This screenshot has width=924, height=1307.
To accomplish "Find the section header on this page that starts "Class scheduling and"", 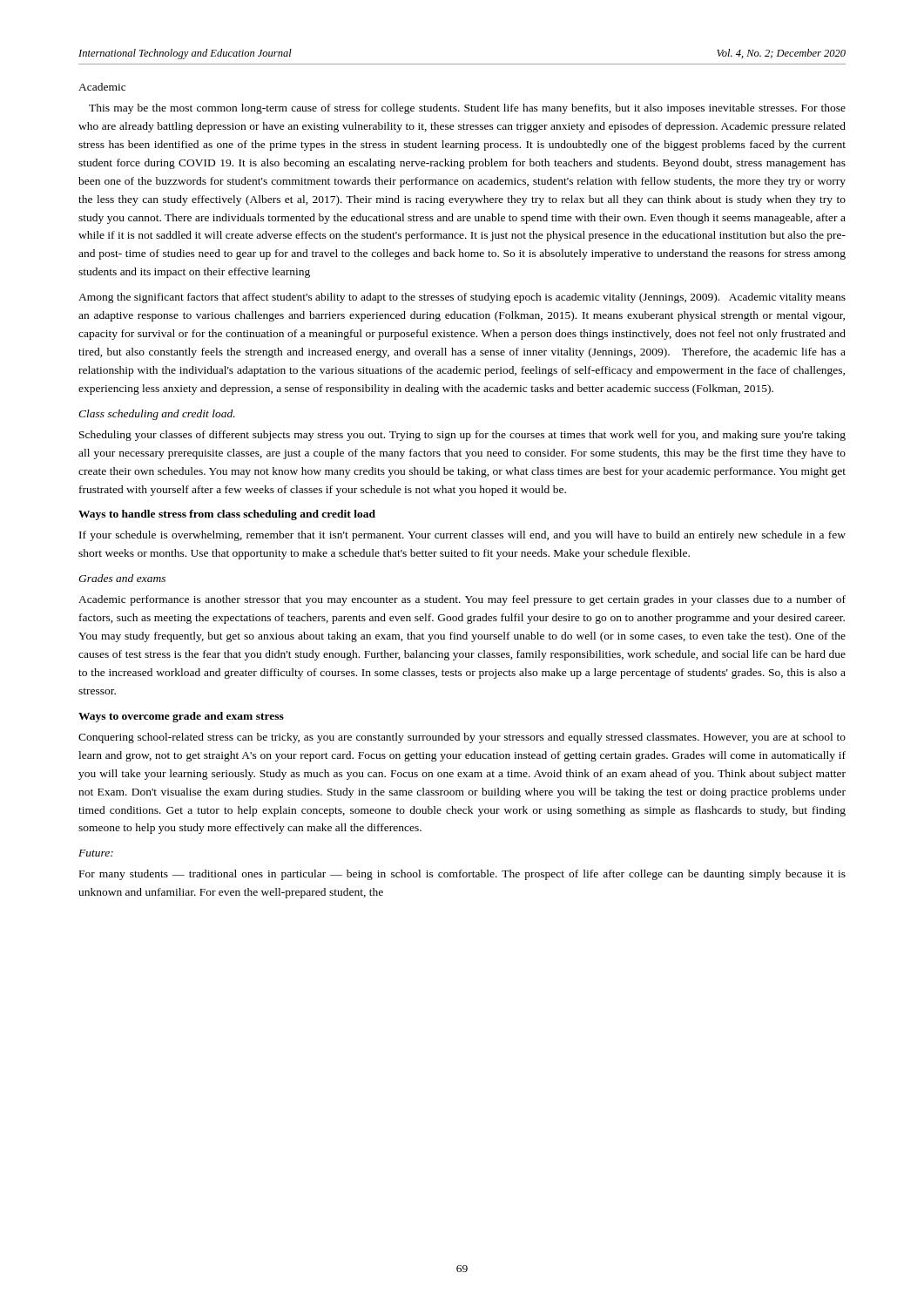I will point(157,413).
